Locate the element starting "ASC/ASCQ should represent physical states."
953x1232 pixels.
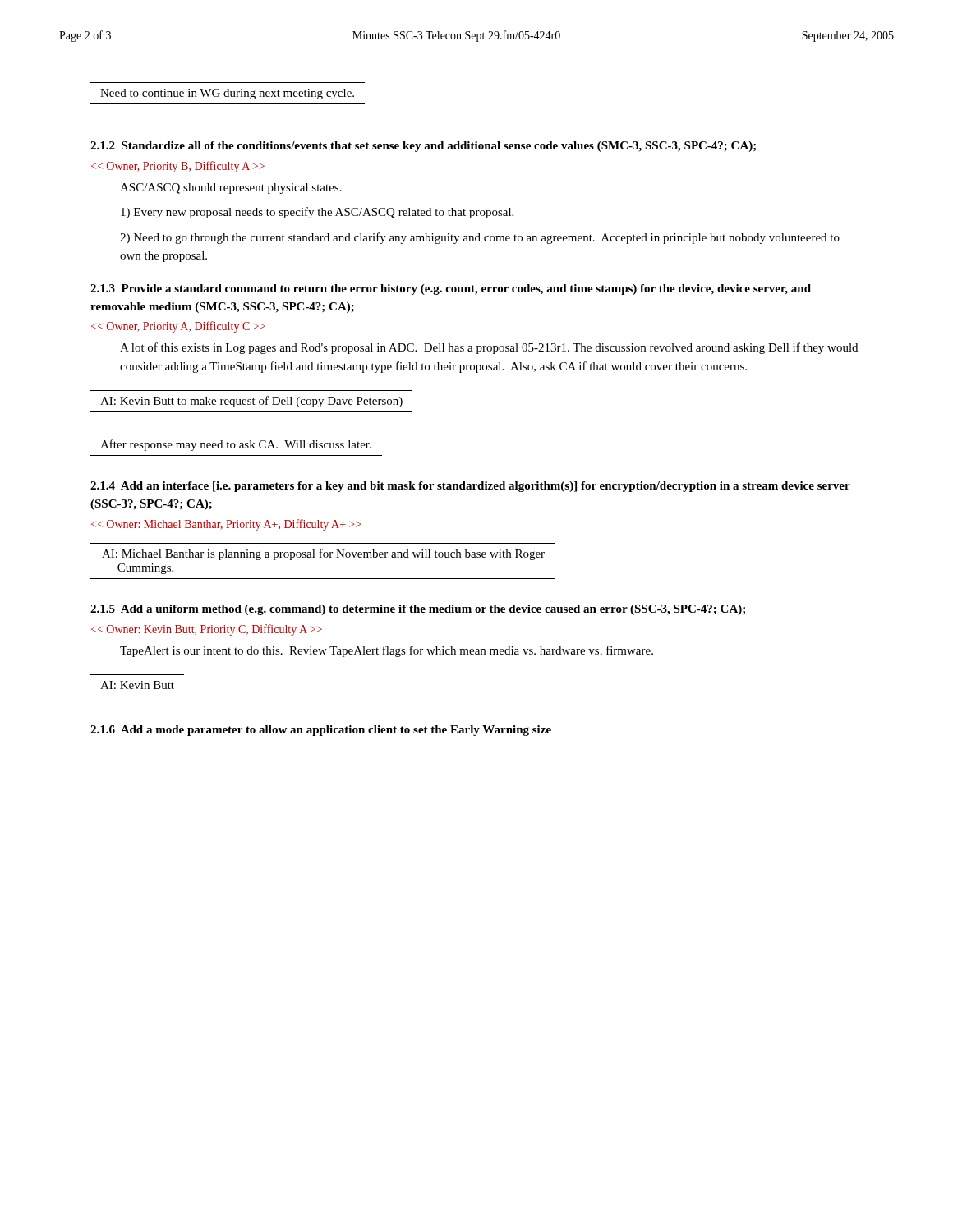click(231, 187)
